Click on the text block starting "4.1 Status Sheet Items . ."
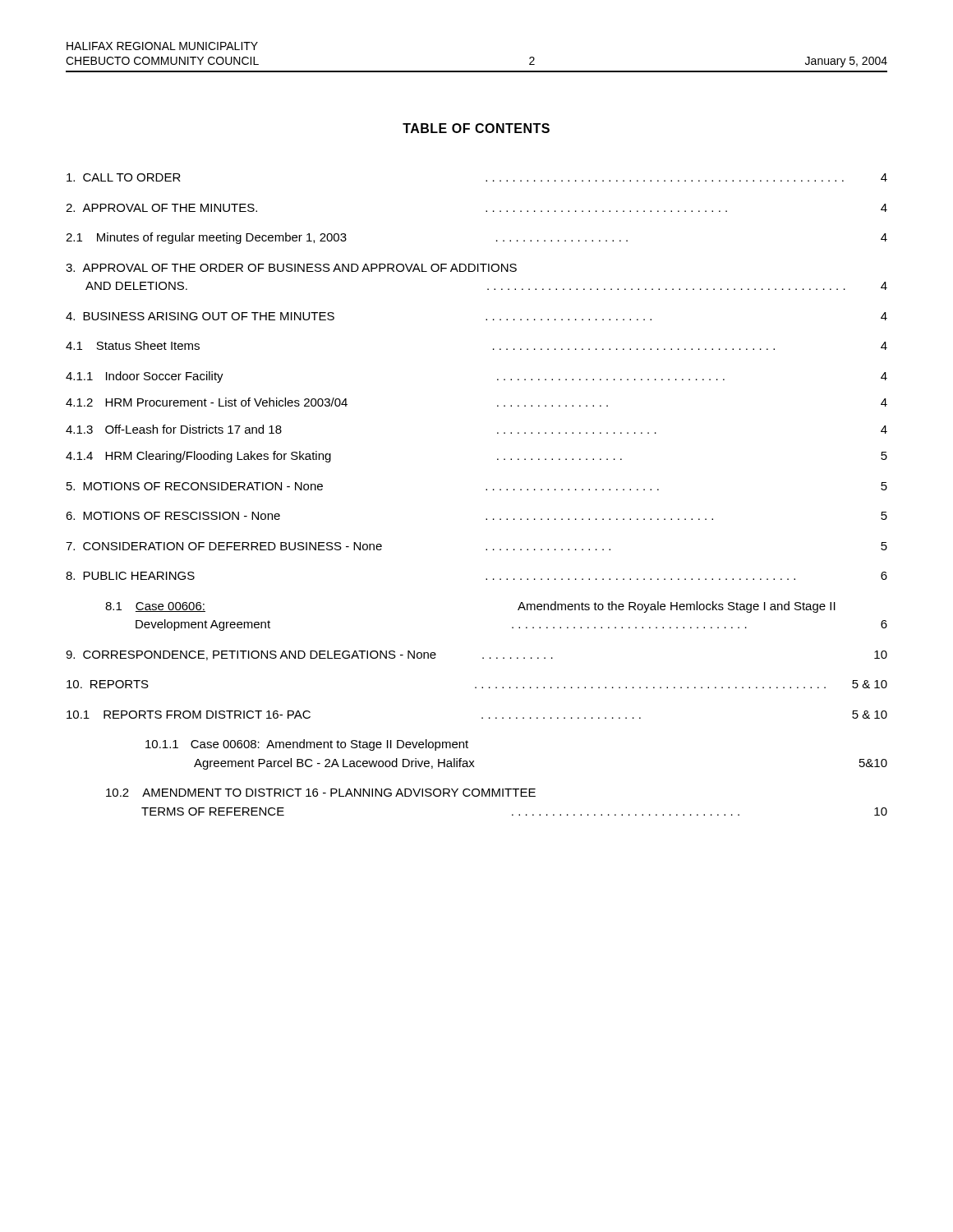The height and width of the screenshot is (1232, 953). pos(145,345)
